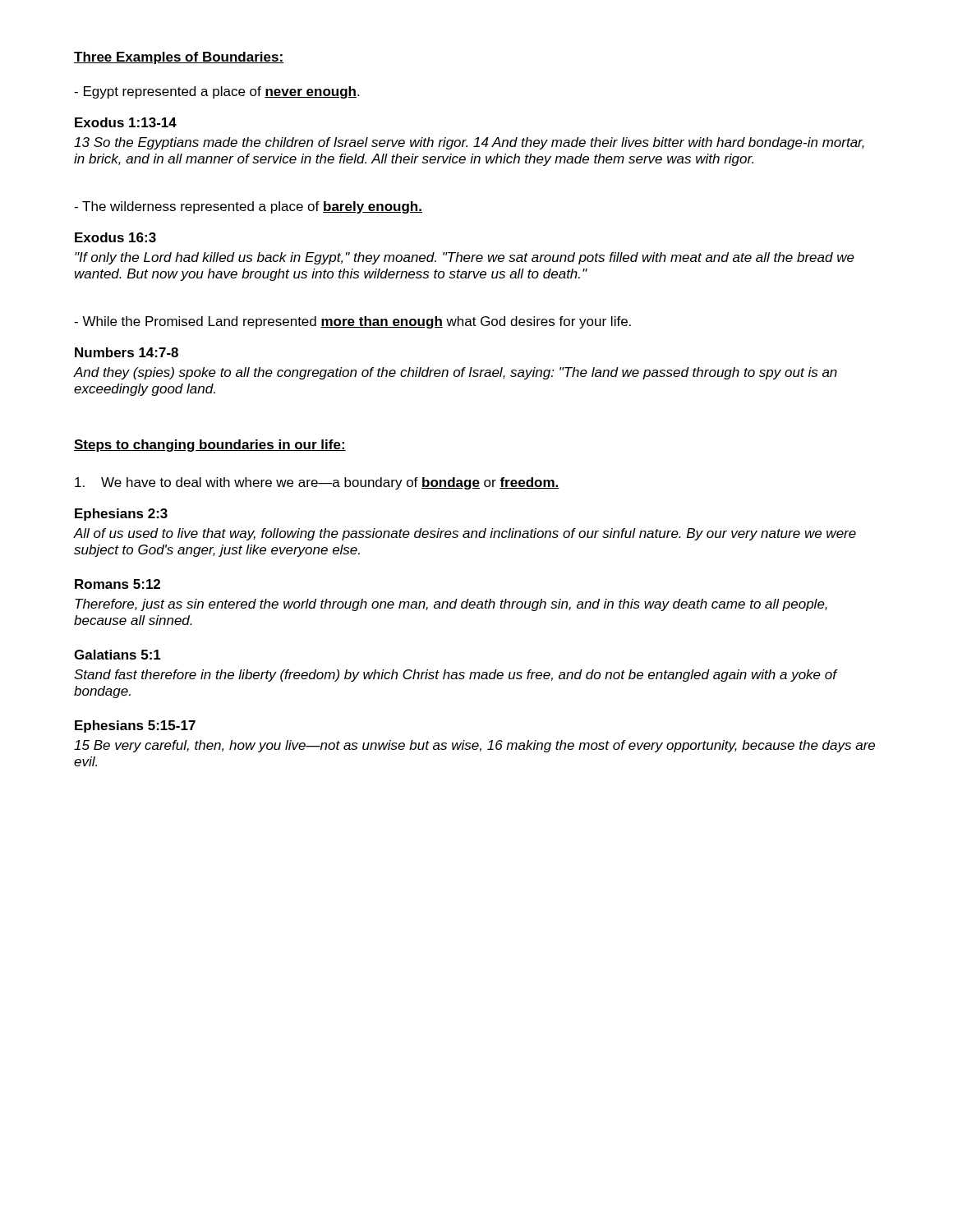Find the section header with the text "Ephesians 5:15-17"
Screen dimensions: 1232x953
pos(135,726)
